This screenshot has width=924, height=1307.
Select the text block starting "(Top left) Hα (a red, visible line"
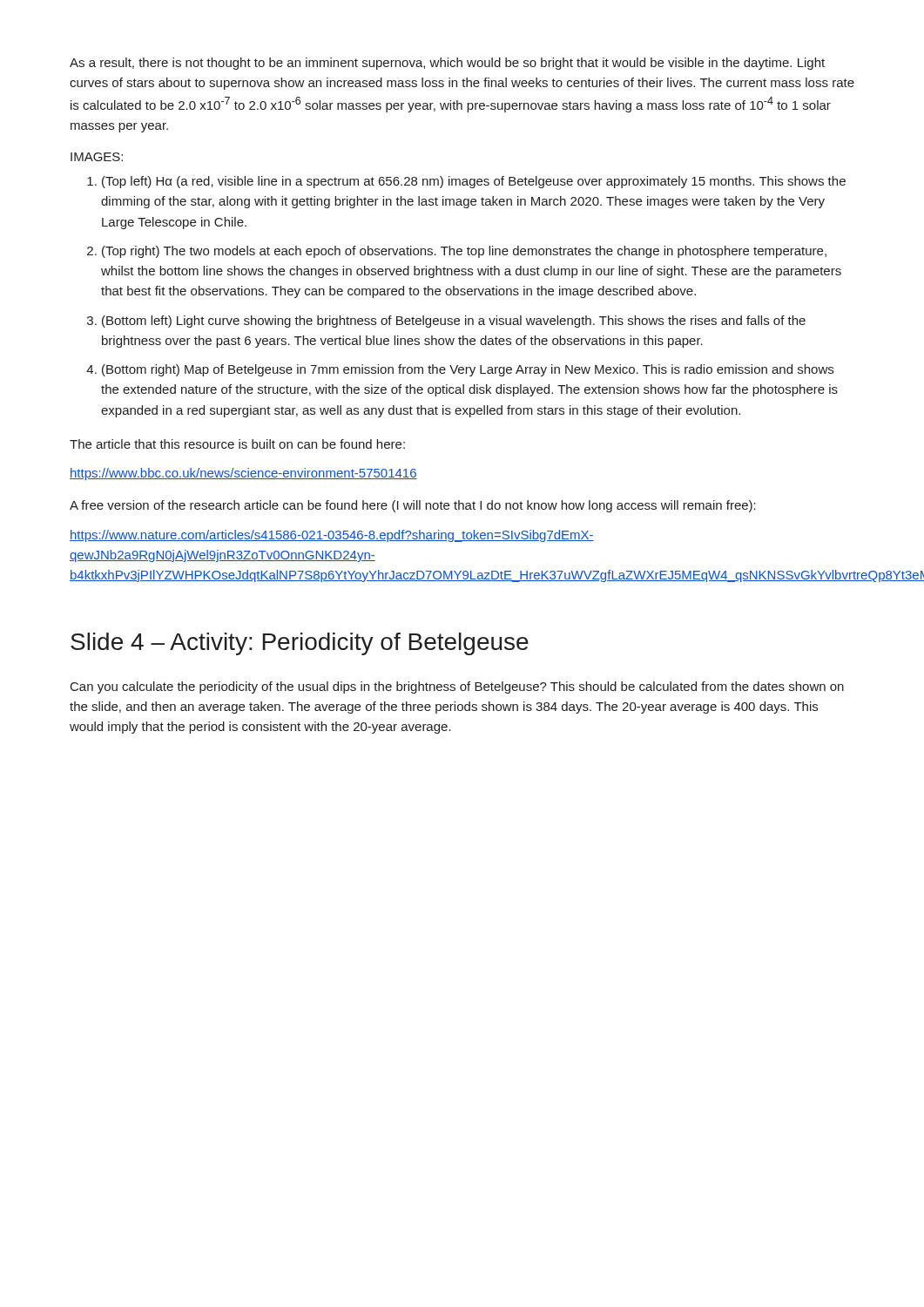click(x=474, y=201)
